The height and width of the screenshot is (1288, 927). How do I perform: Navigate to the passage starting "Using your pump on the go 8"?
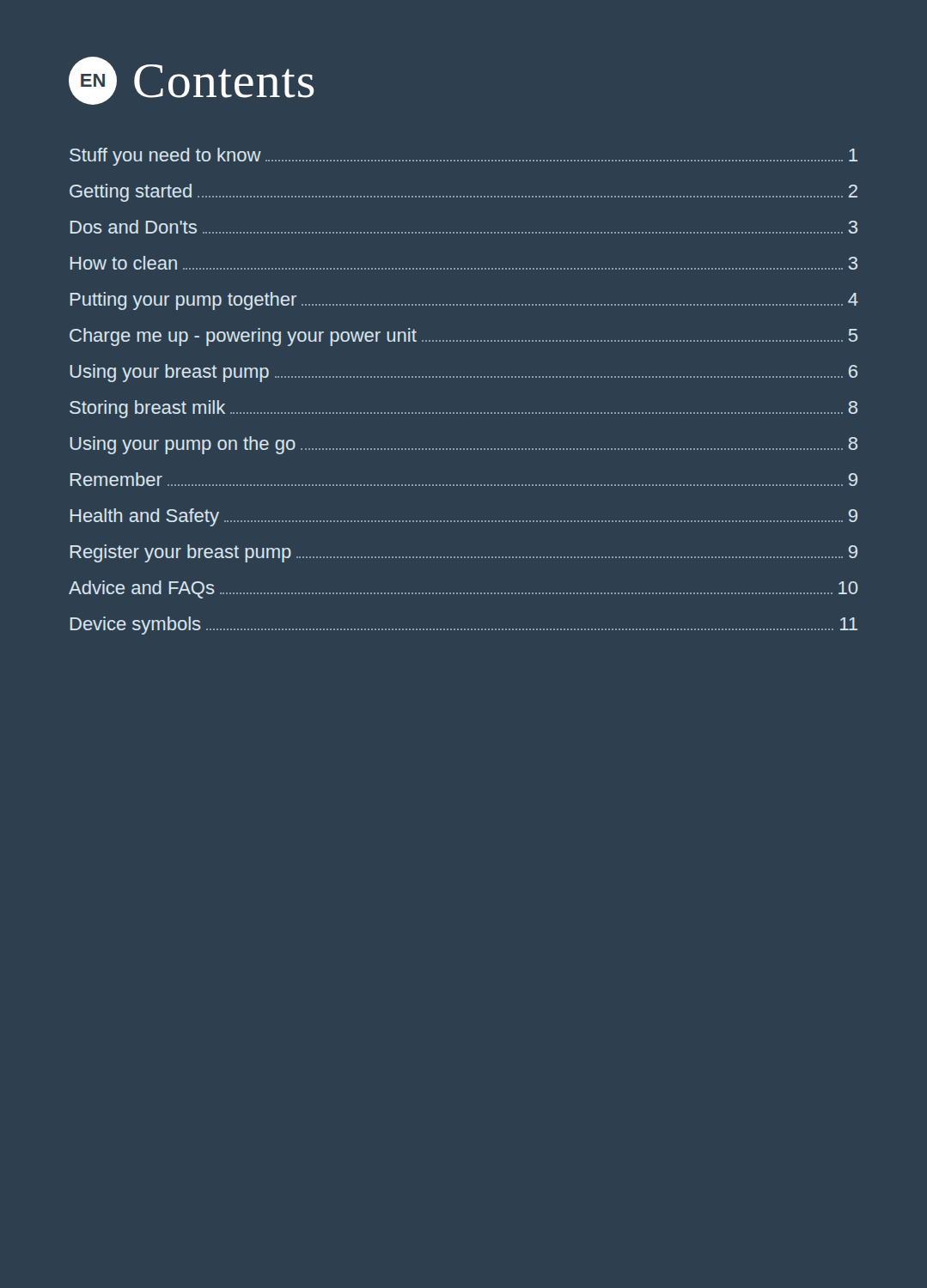464,444
